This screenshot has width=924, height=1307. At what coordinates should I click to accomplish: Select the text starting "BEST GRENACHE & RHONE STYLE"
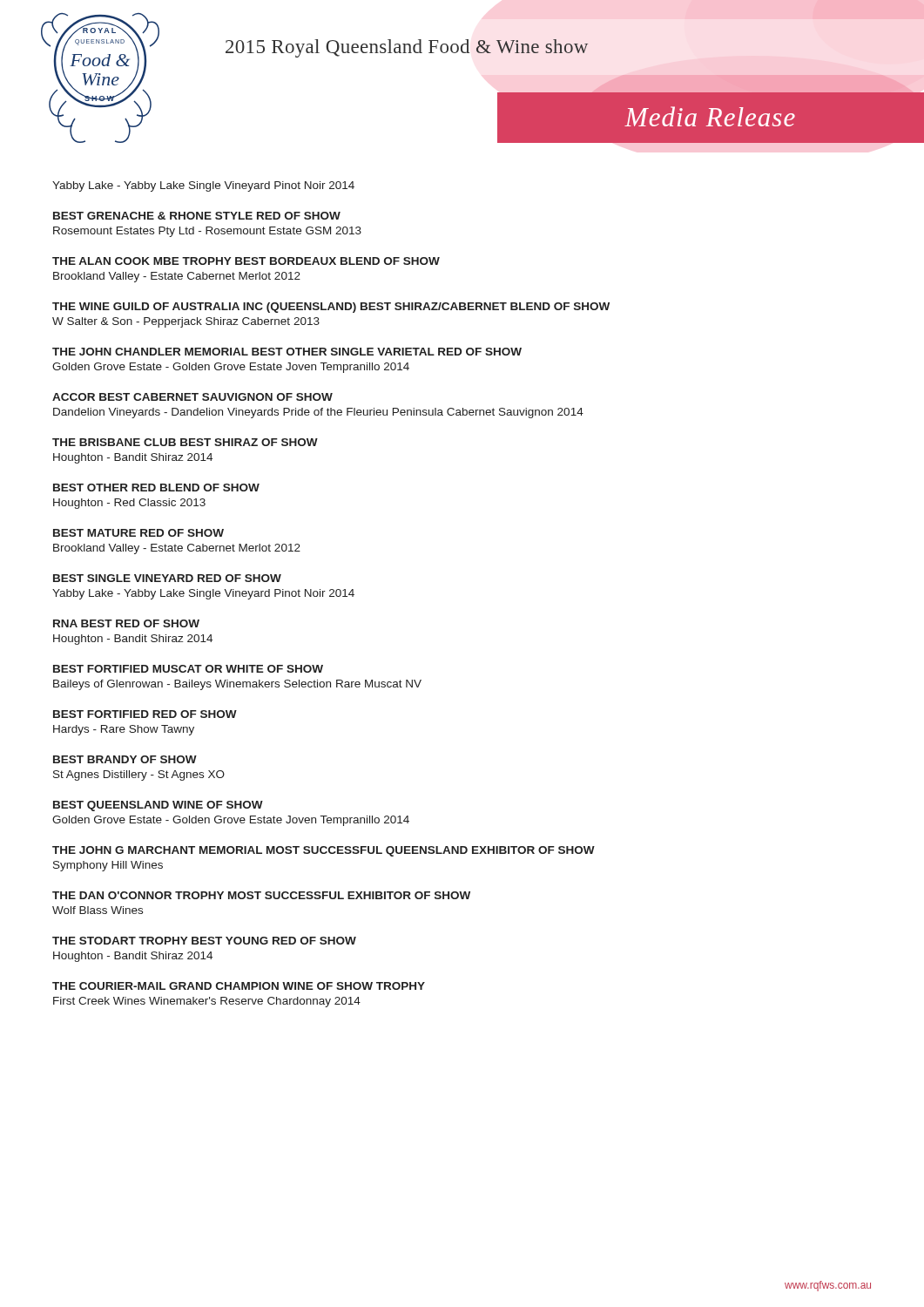tap(197, 216)
